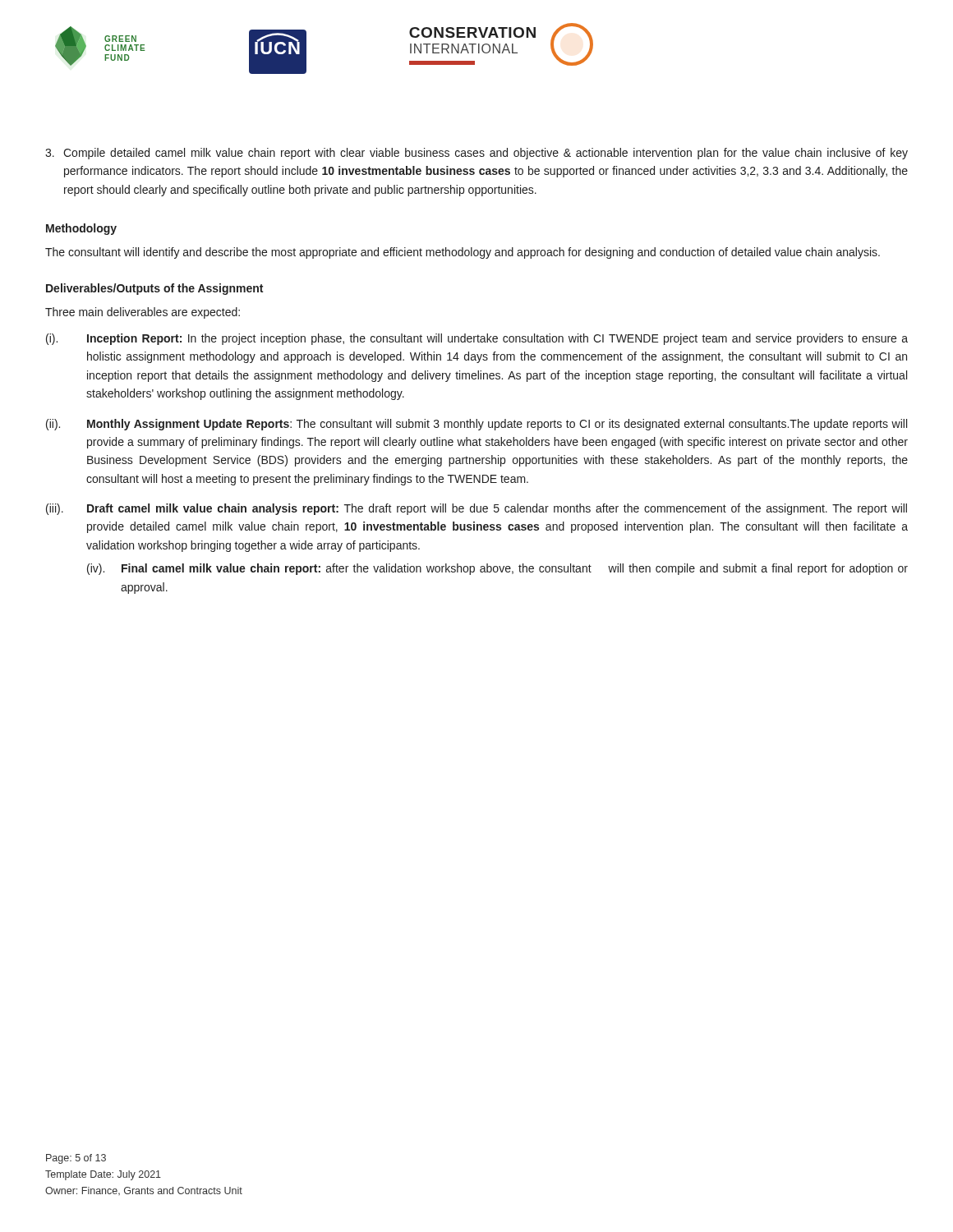Screen dimensions: 1232x953
Task: Select the block starting "Three main deliverables are expected:"
Action: 143,312
